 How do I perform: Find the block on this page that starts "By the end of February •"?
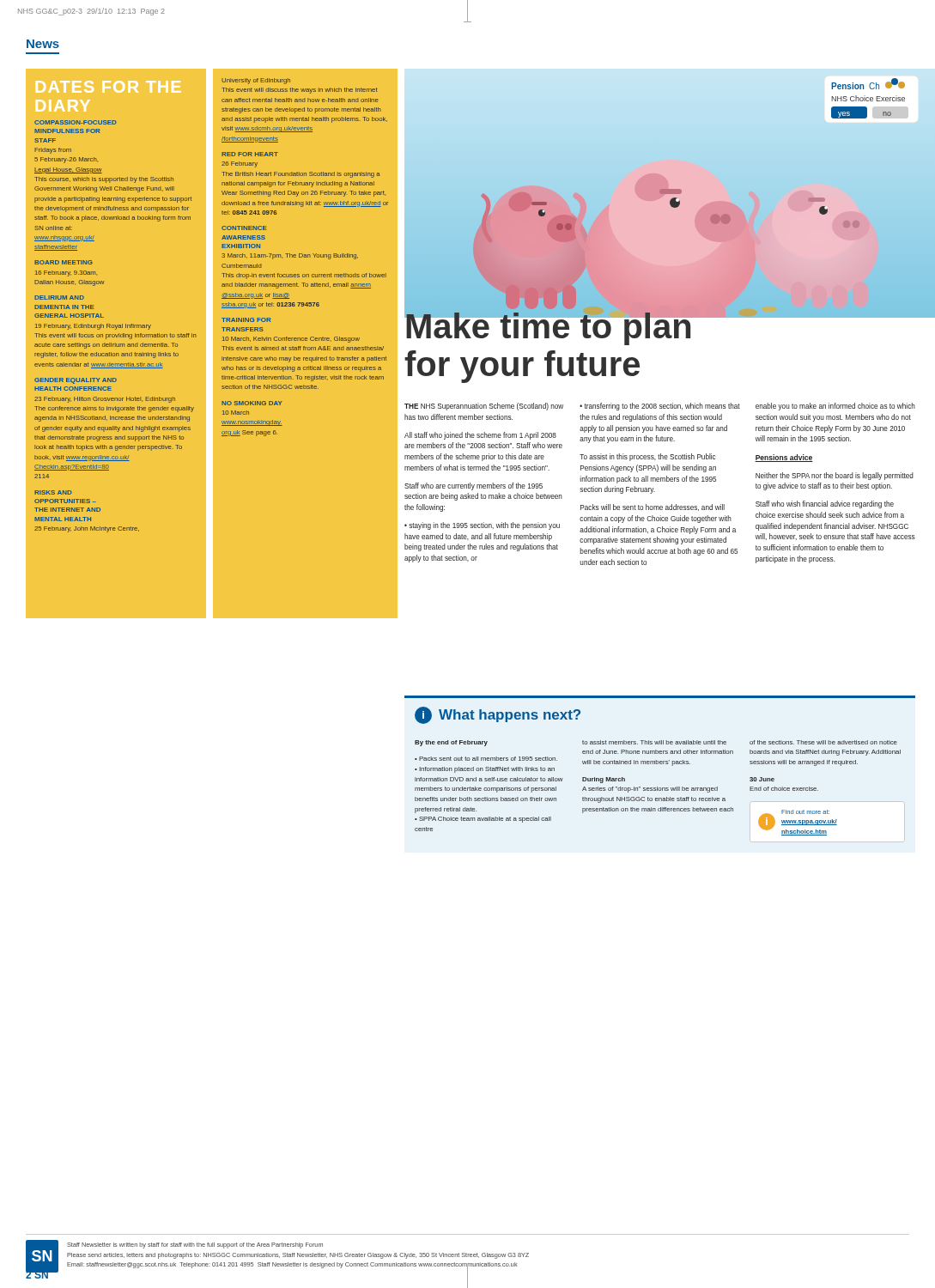tap(492, 786)
